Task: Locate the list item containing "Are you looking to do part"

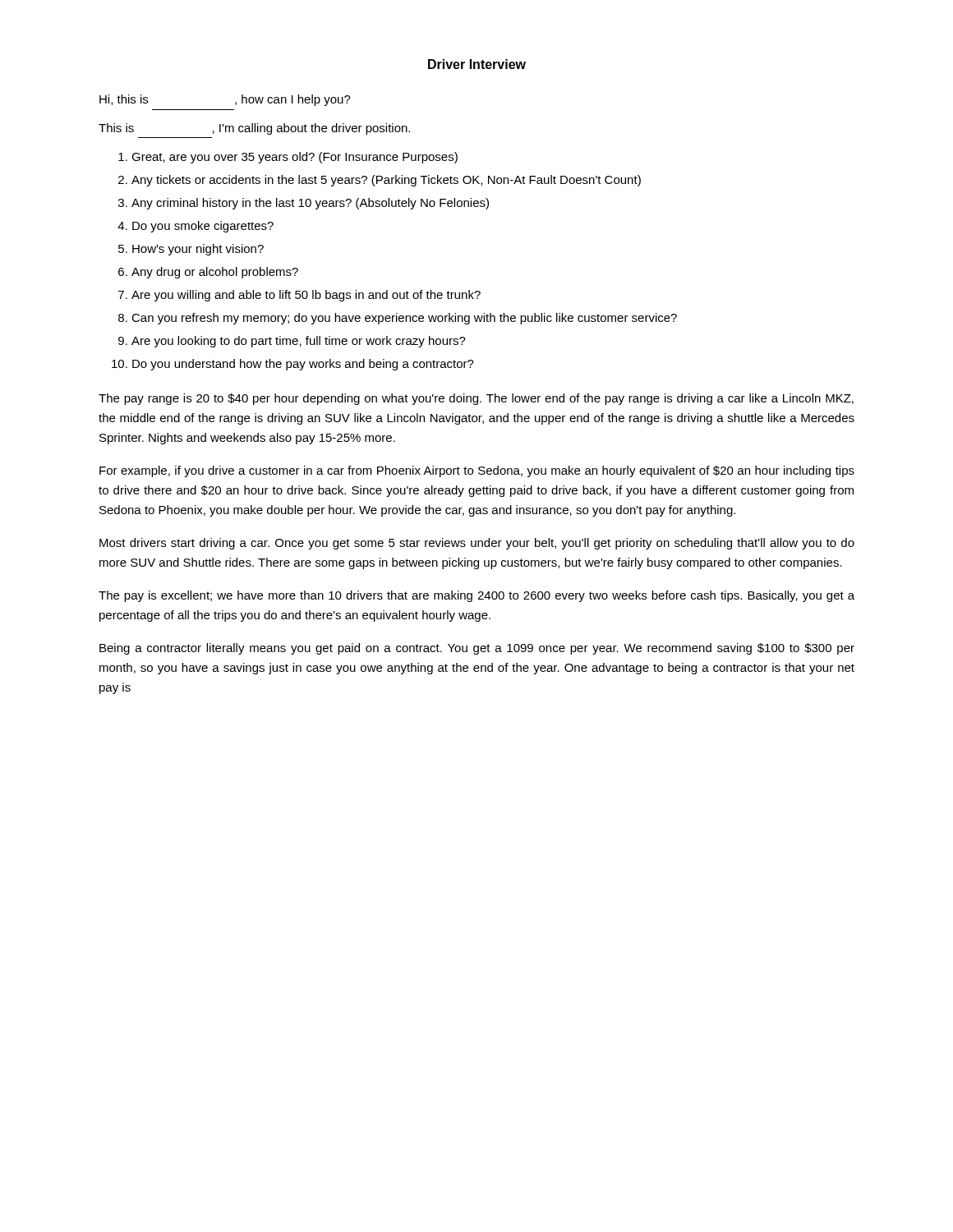Action: (x=299, y=342)
